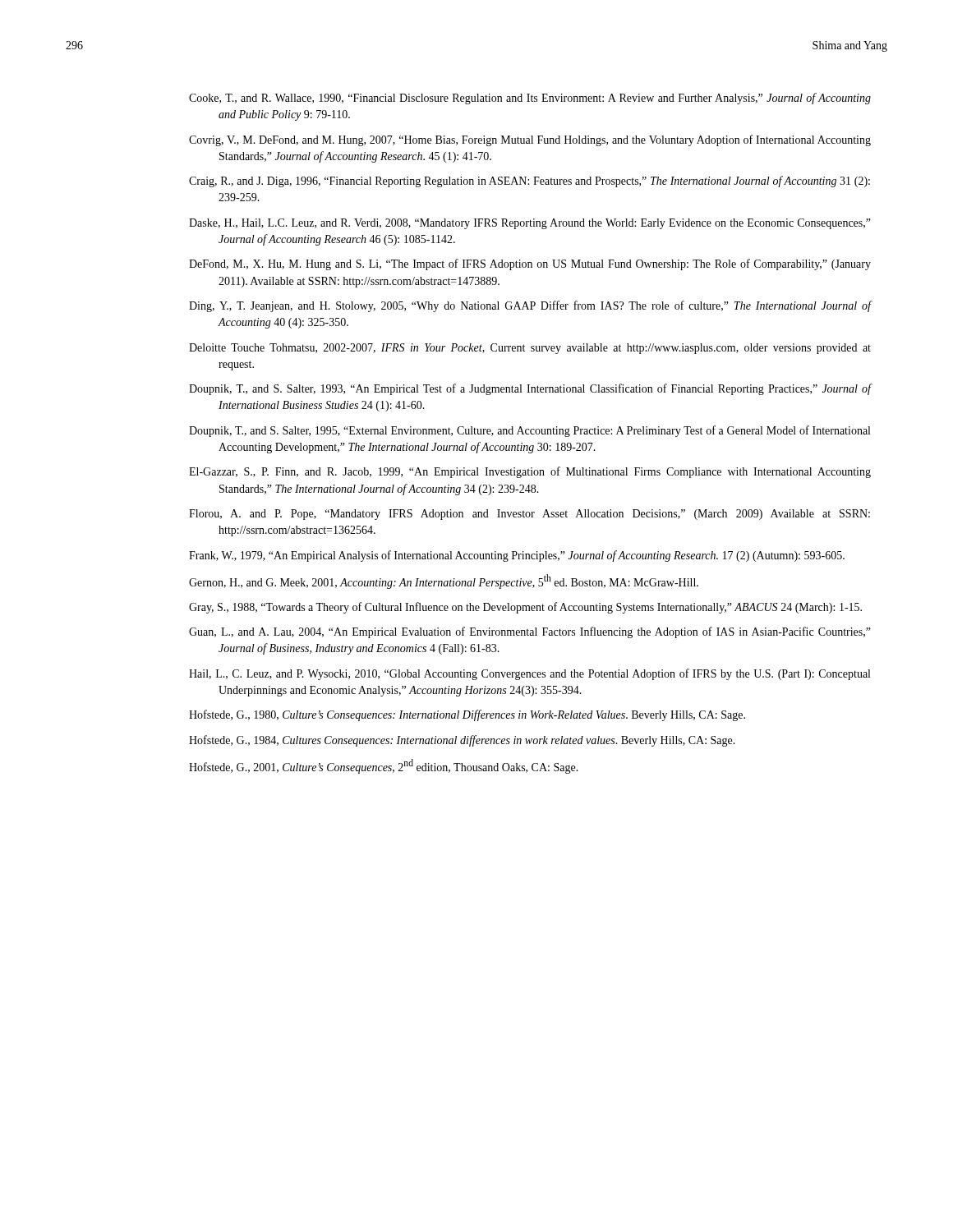
Task: Find the list item that says "Daske, H., Hail, L.C. Leuz, and R."
Action: click(x=530, y=231)
